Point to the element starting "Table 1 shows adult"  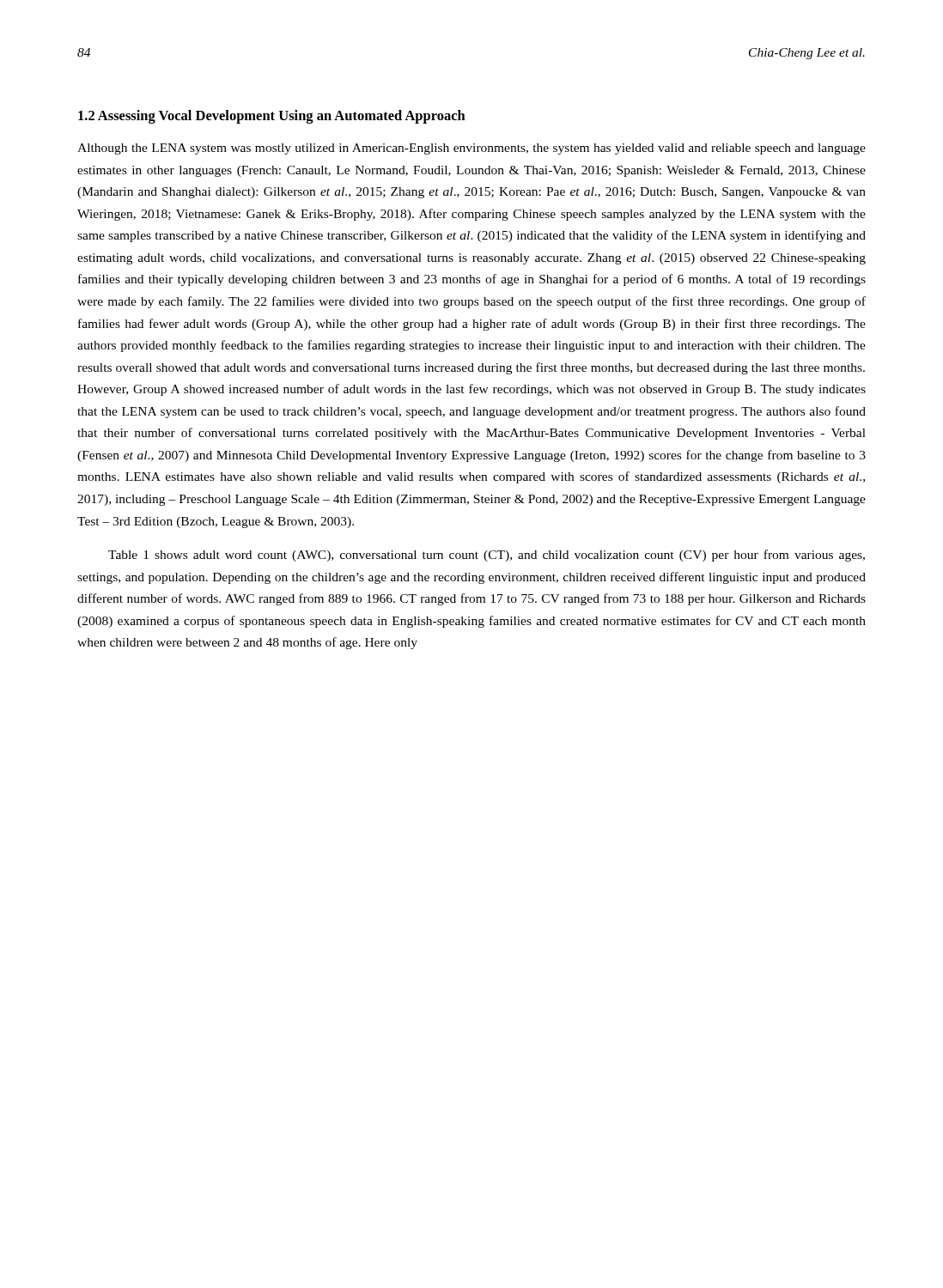tap(472, 598)
